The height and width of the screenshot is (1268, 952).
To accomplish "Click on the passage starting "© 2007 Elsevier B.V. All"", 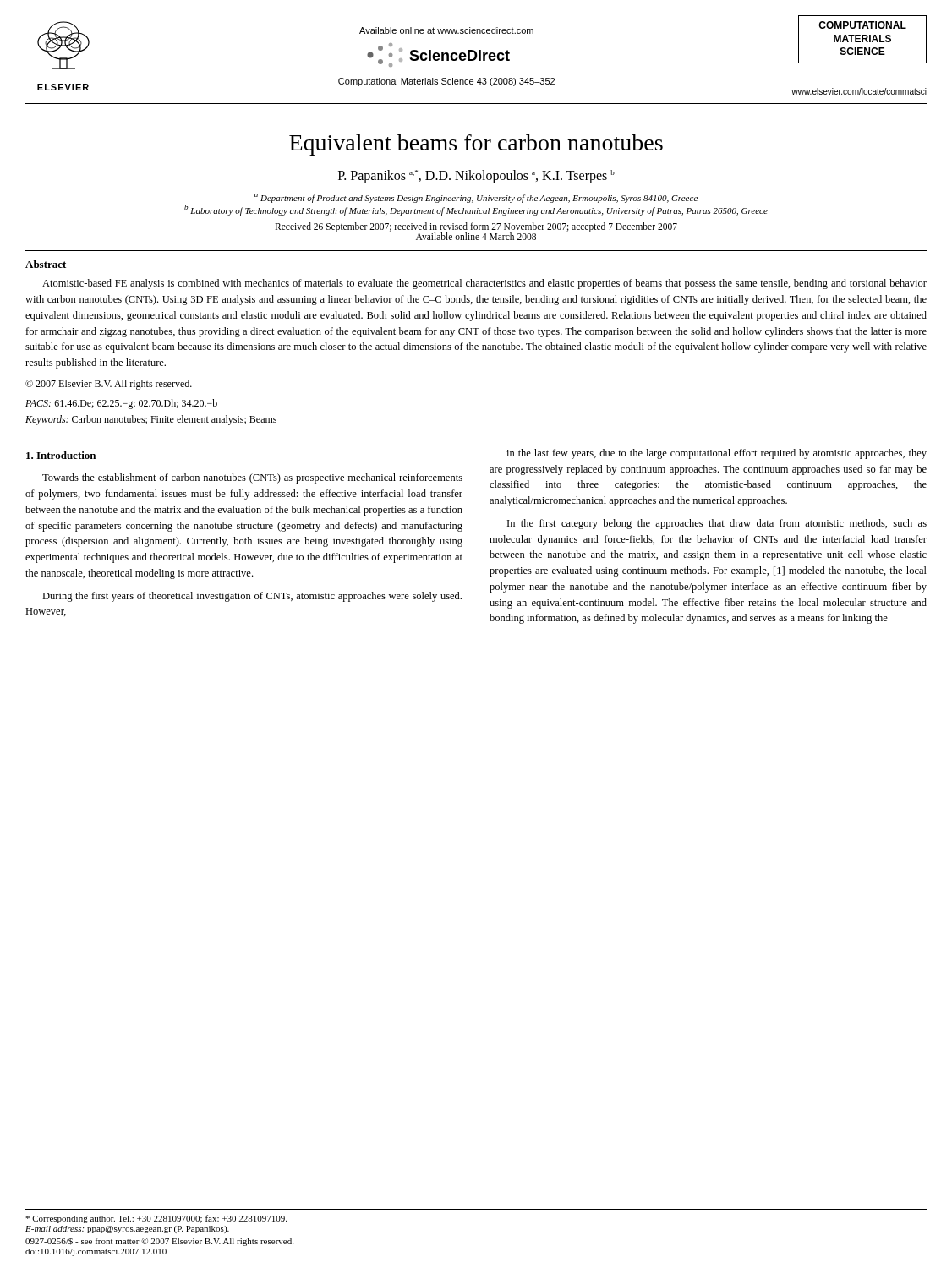I will pos(109,384).
